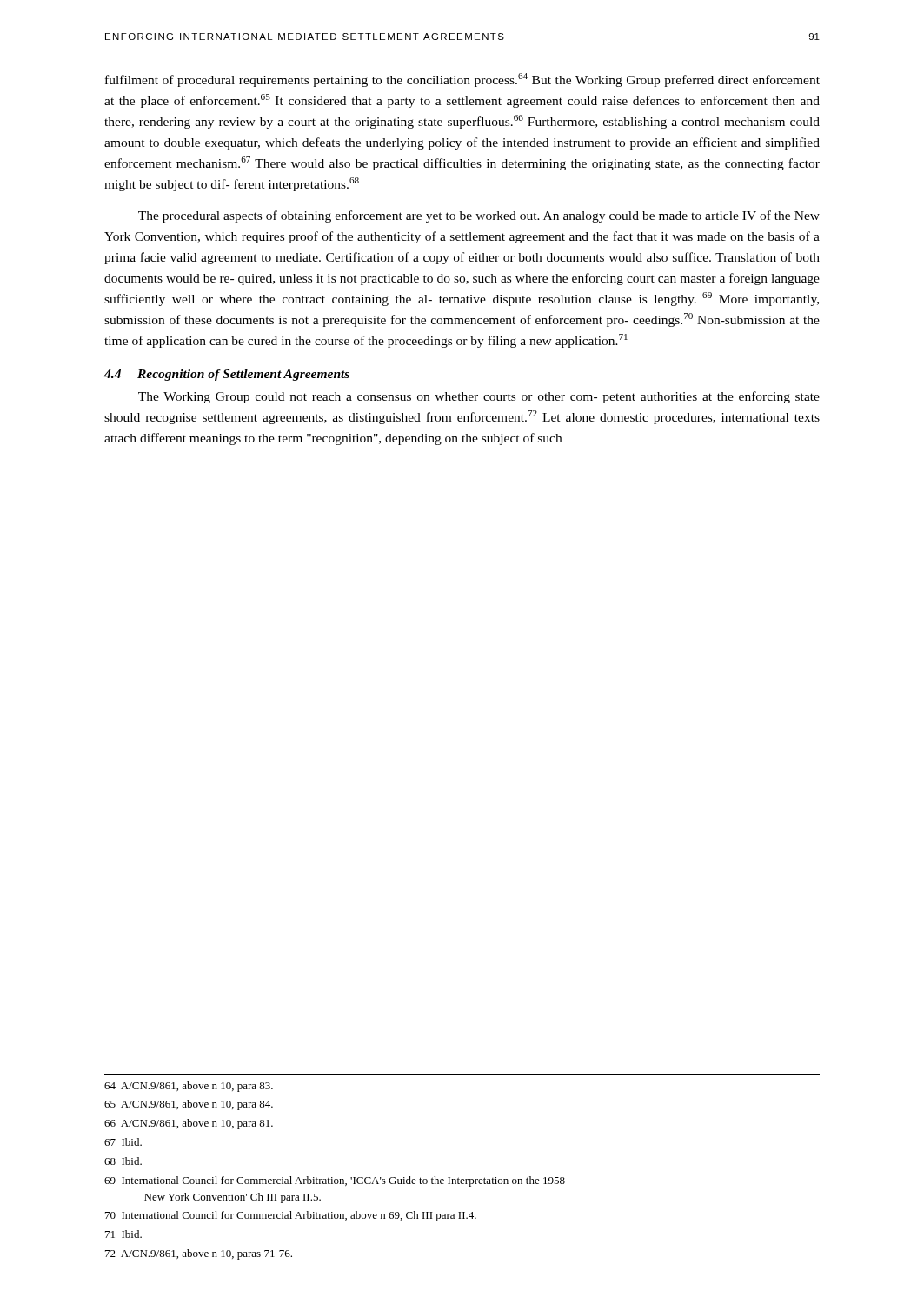Find the footnote that reads "72 A/CN.9/861, above n 10,"
This screenshot has width=924, height=1304.
tap(199, 1253)
